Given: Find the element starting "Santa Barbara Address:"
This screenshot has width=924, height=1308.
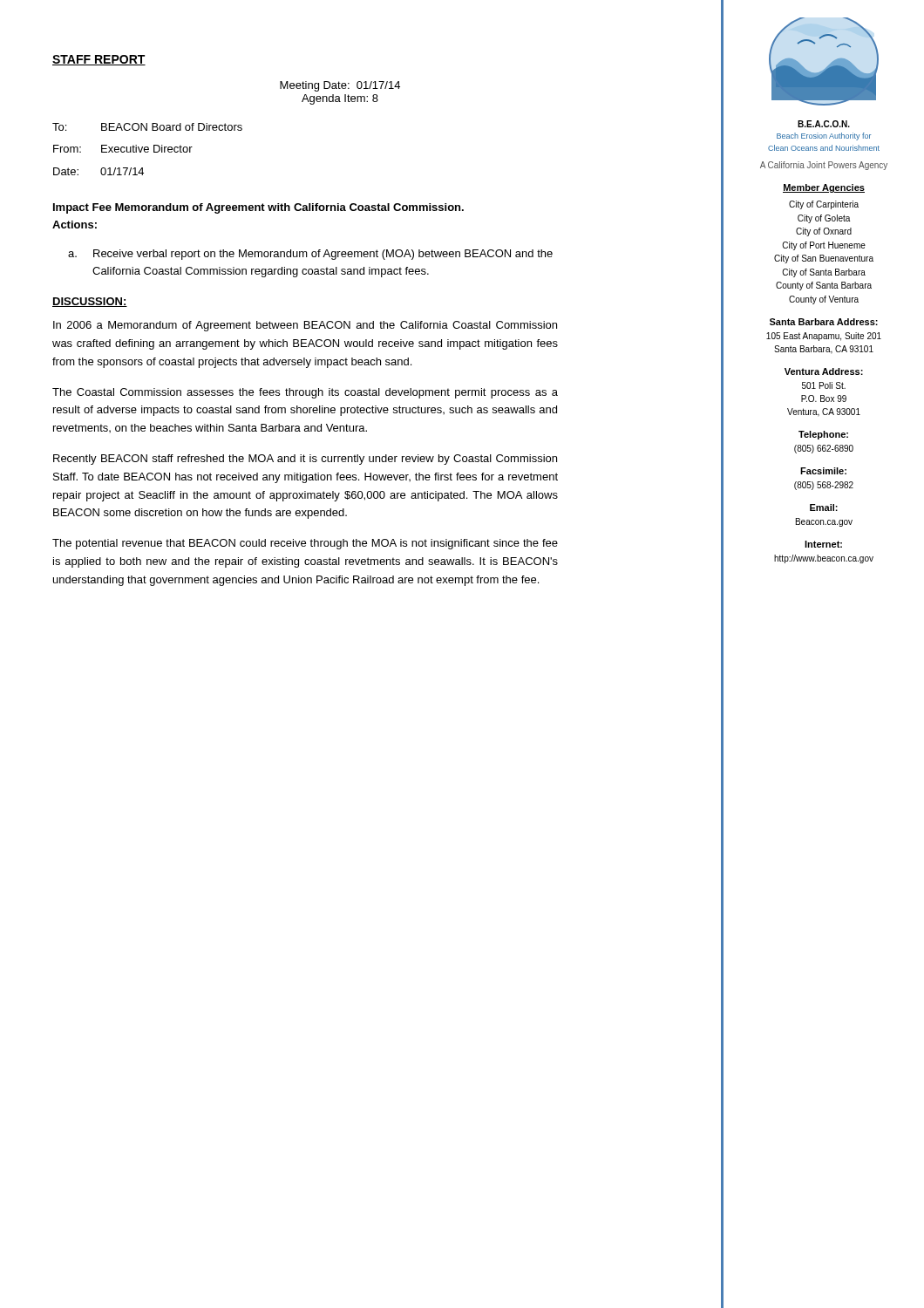Looking at the screenshot, I should click(824, 322).
